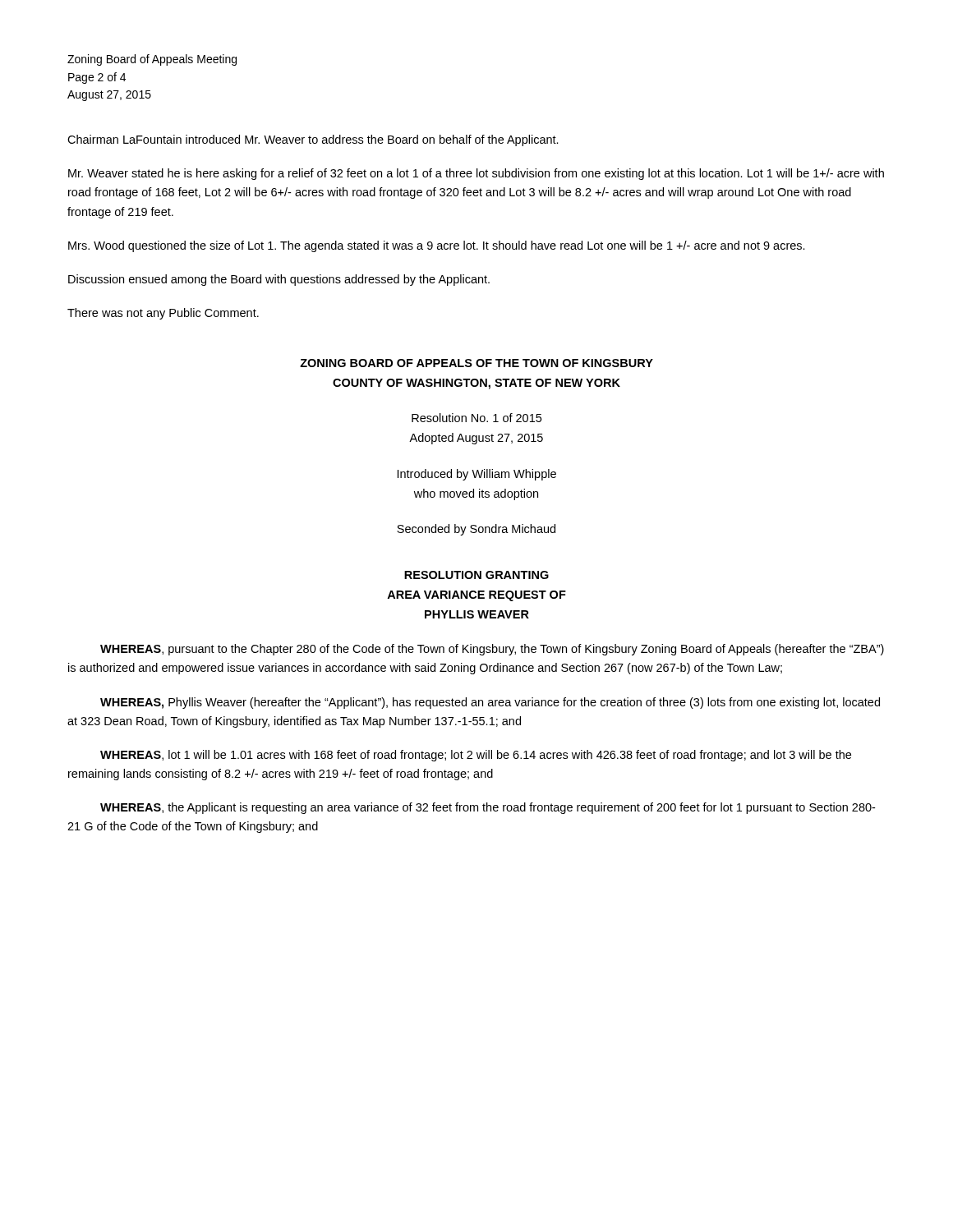Viewport: 953px width, 1232px height.
Task: Click on the text block that reads "Chairman LaFountain introduced Mr."
Action: pos(313,140)
